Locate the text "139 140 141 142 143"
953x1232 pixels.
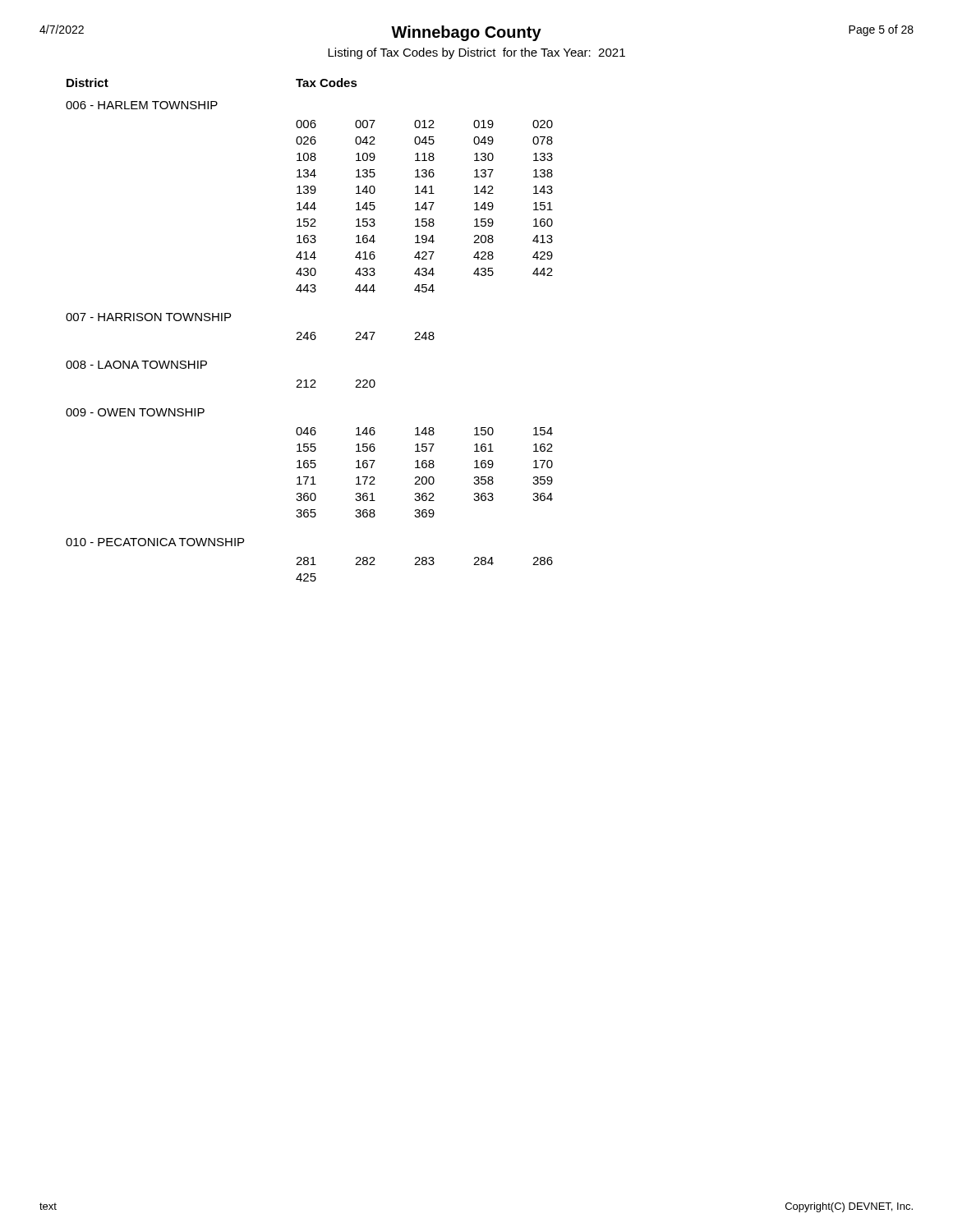coord(425,190)
